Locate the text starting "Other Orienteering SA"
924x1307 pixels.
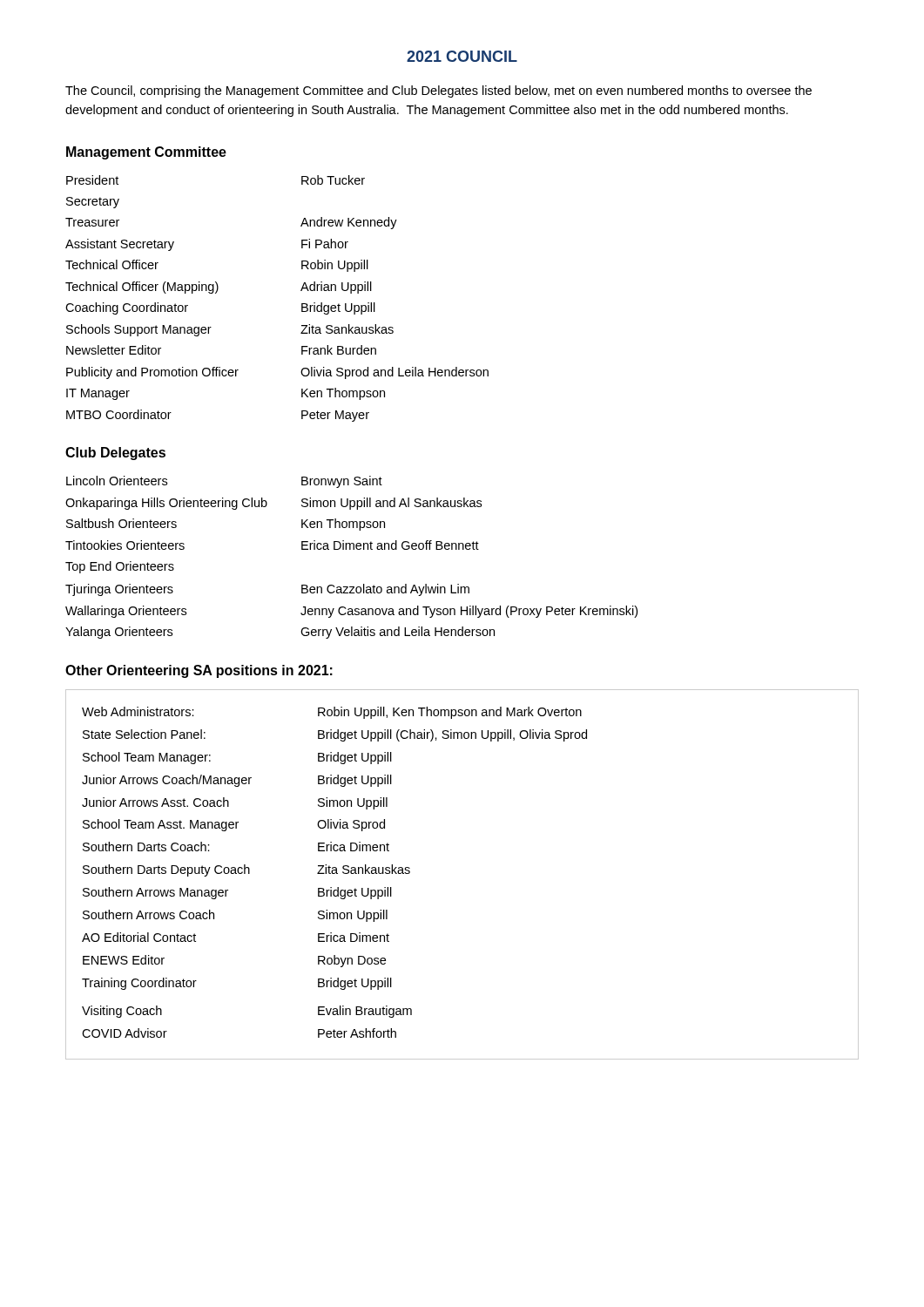(199, 670)
